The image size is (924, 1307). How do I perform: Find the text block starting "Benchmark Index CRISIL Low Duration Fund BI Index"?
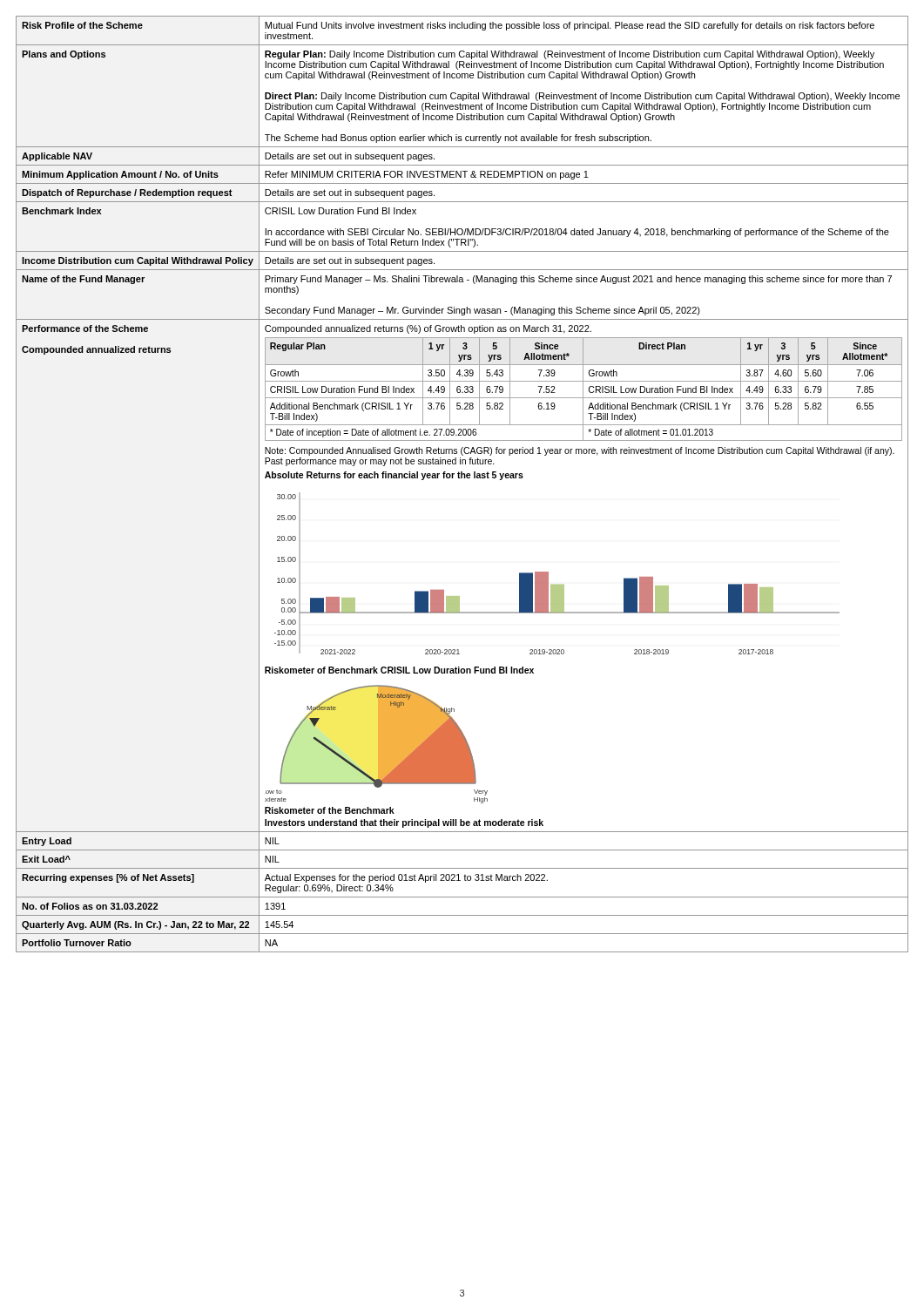click(462, 227)
